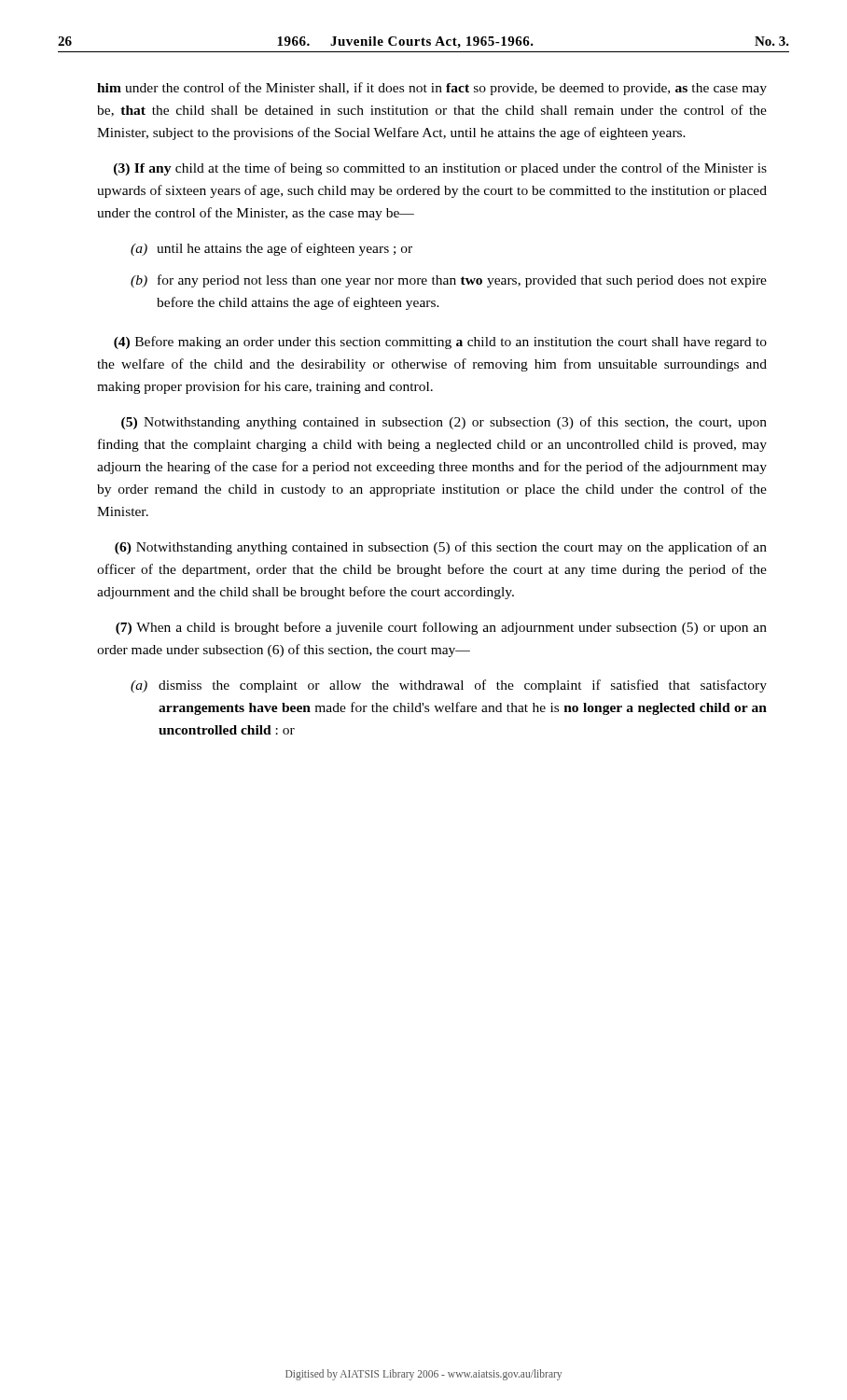This screenshot has height=1400, width=847.
Task: Point to the block beginning "(7) When a"
Action: tap(432, 638)
